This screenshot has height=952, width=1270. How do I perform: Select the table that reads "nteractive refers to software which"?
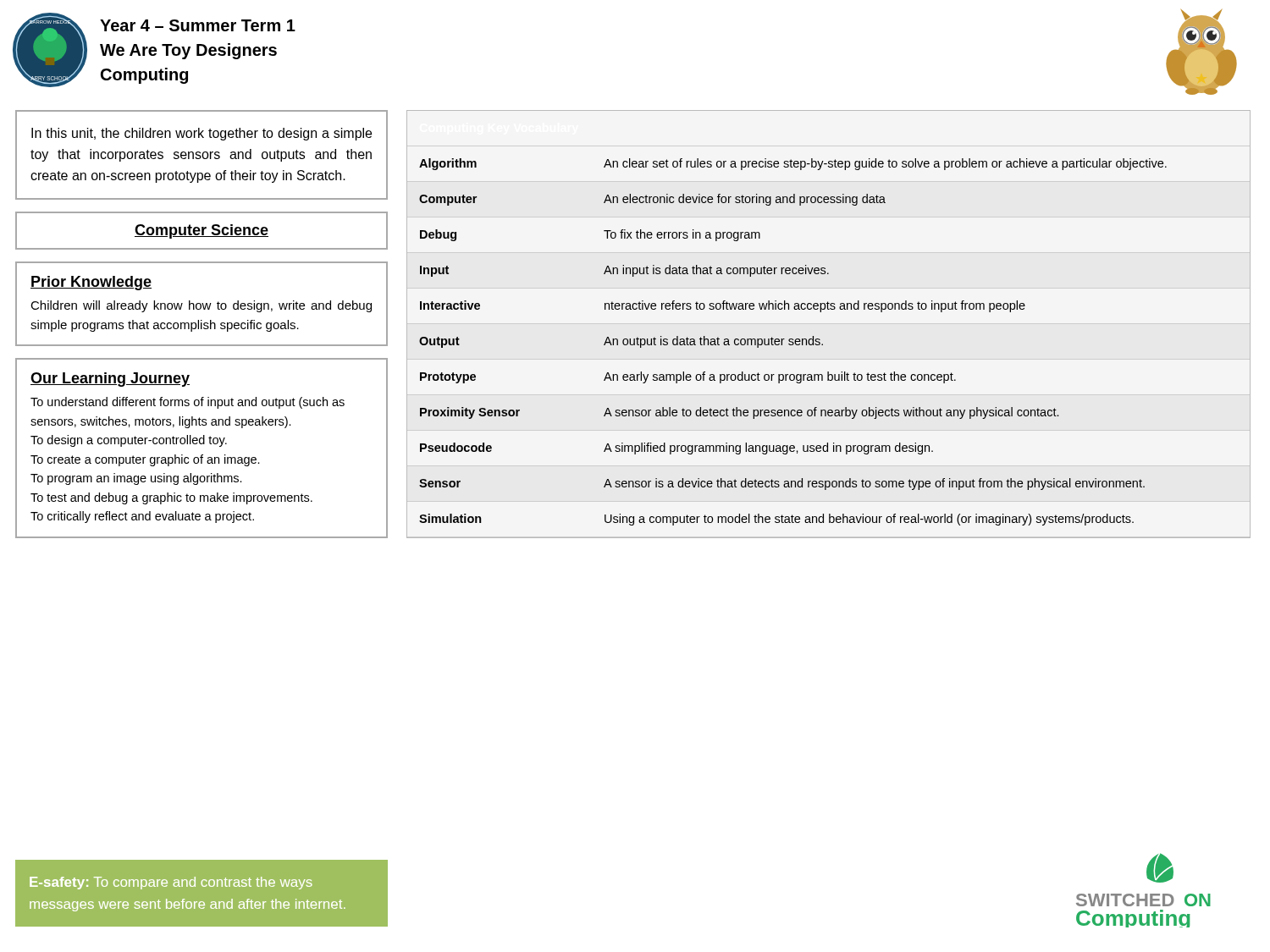[828, 324]
